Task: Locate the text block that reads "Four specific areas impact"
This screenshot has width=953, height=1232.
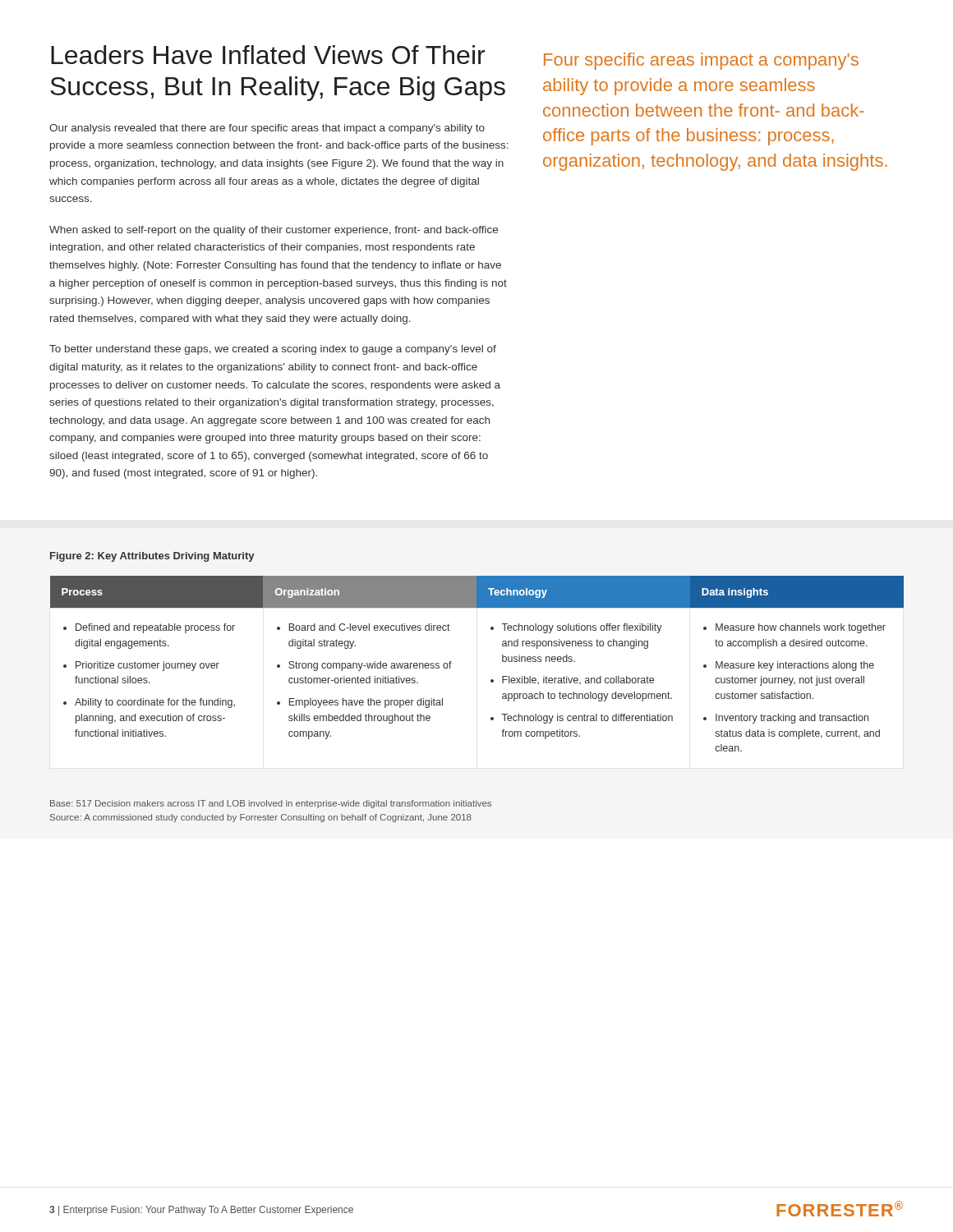Action: [723, 111]
